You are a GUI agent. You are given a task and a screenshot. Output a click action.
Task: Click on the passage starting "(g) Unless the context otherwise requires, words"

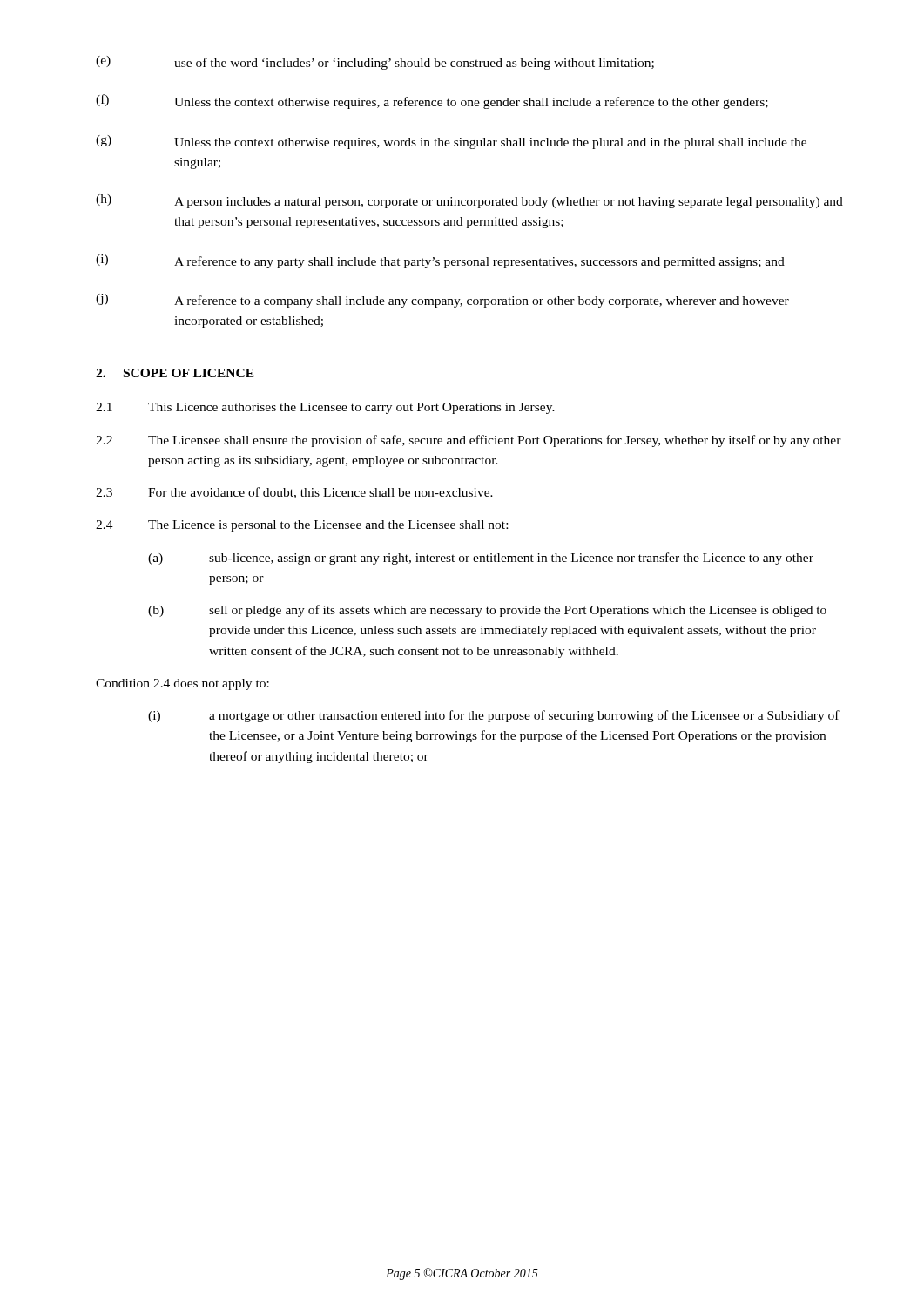(x=471, y=151)
